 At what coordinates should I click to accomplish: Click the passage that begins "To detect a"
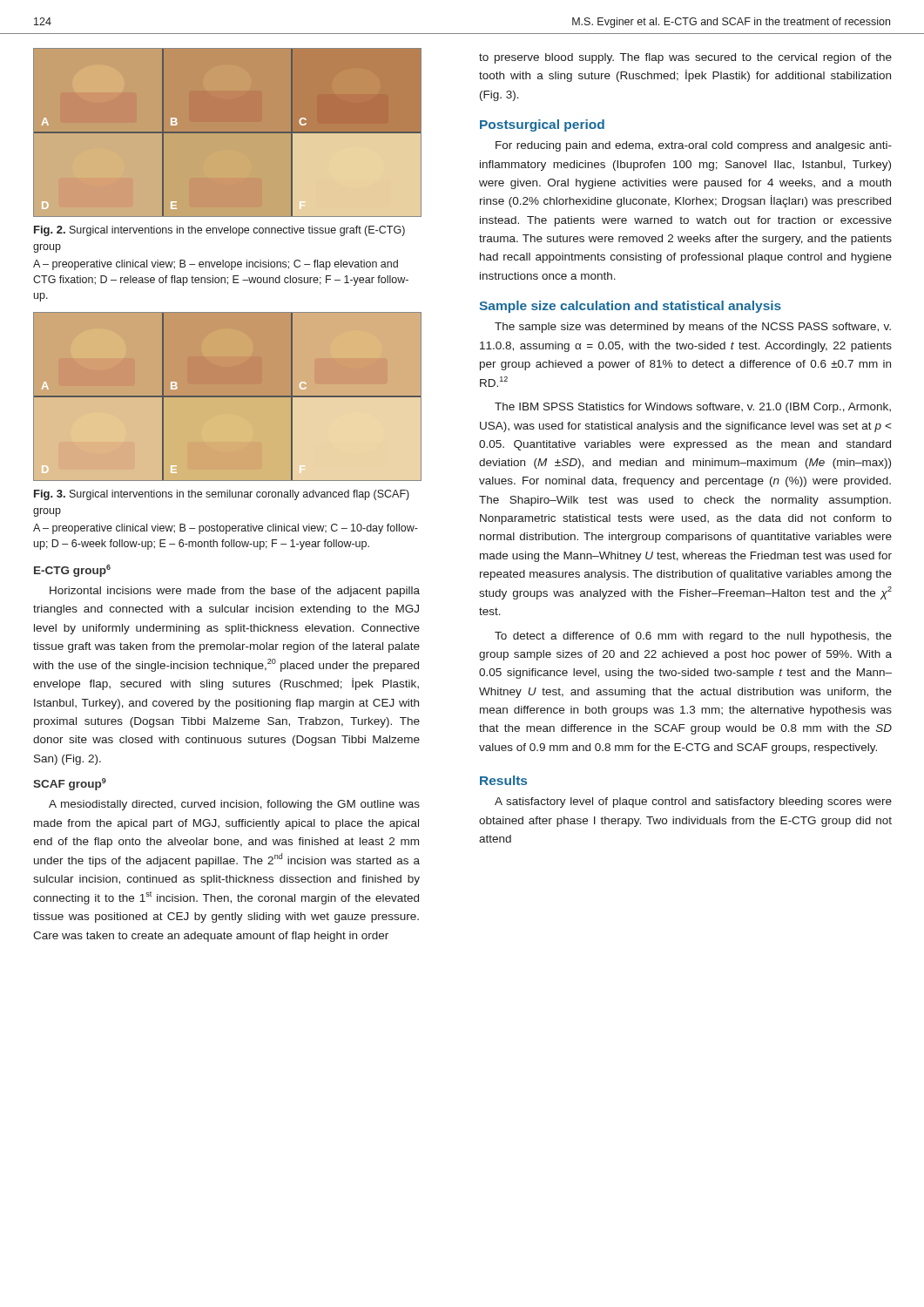tap(685, 691)
